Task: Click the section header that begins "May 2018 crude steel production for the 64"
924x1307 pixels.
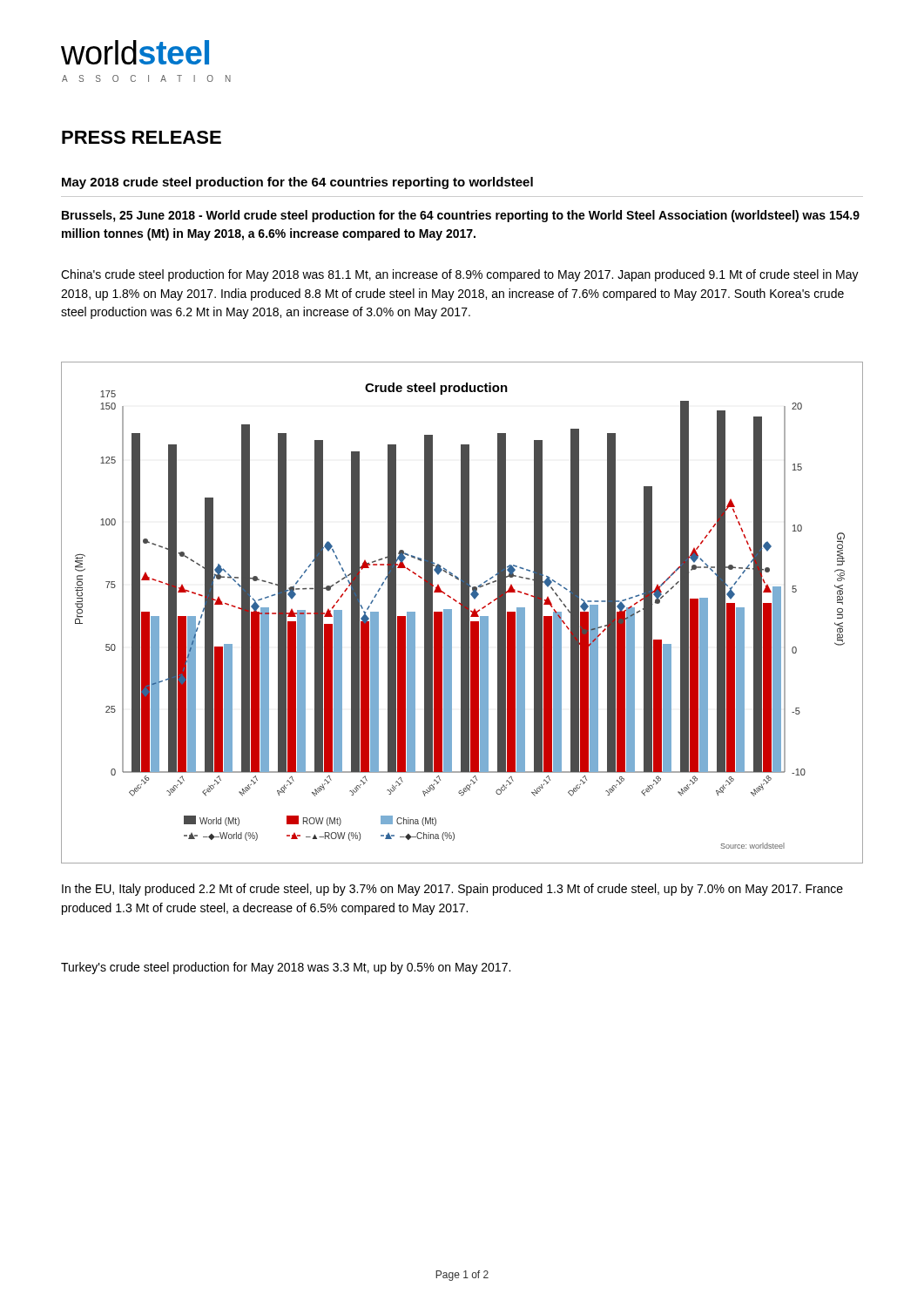Action: click(297, 182)
